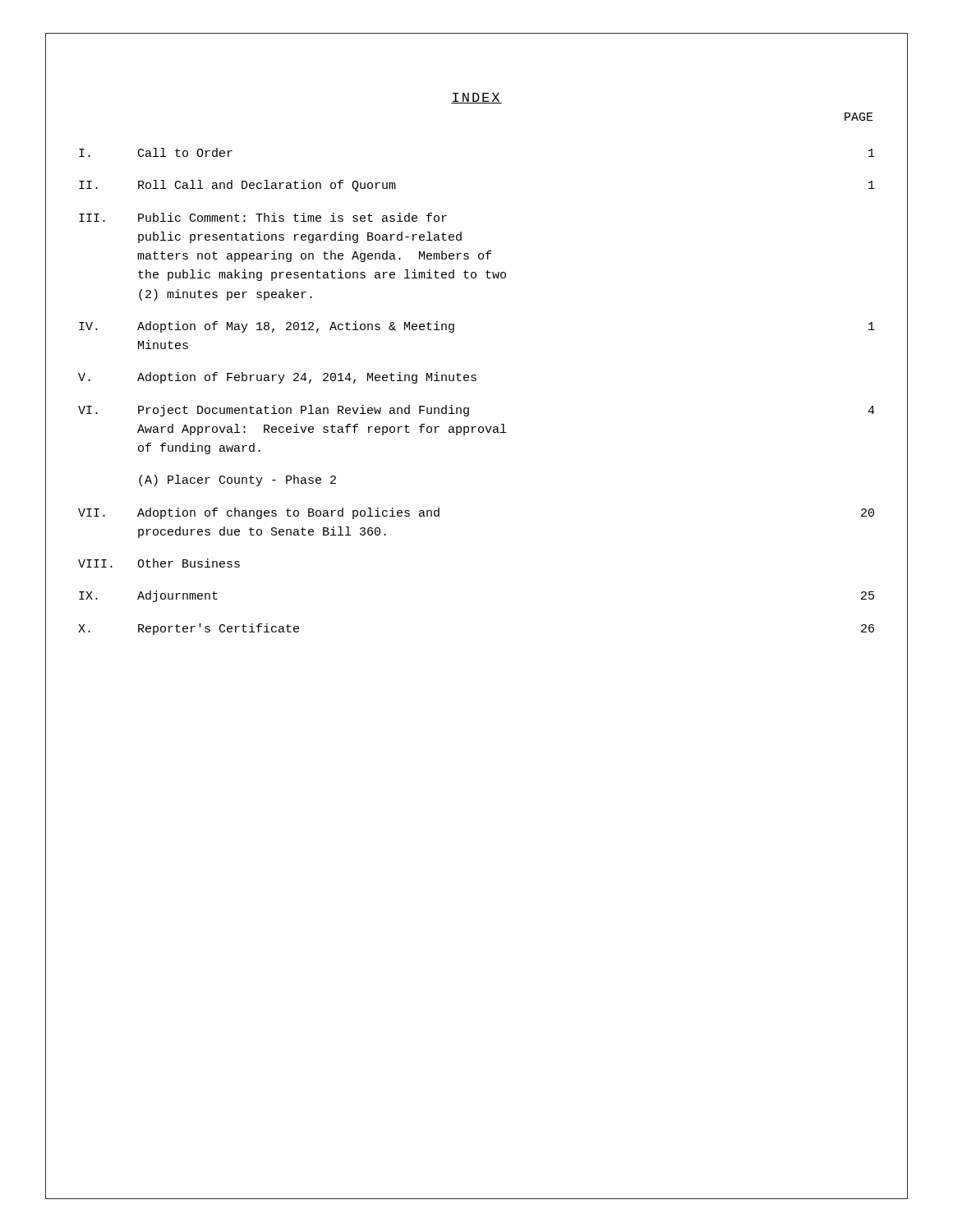This screenshot has height=1232, width=953.
Task: Click on the text starting "VI. Project Documentation Plan Review"
Action: (x=476, y=430)
